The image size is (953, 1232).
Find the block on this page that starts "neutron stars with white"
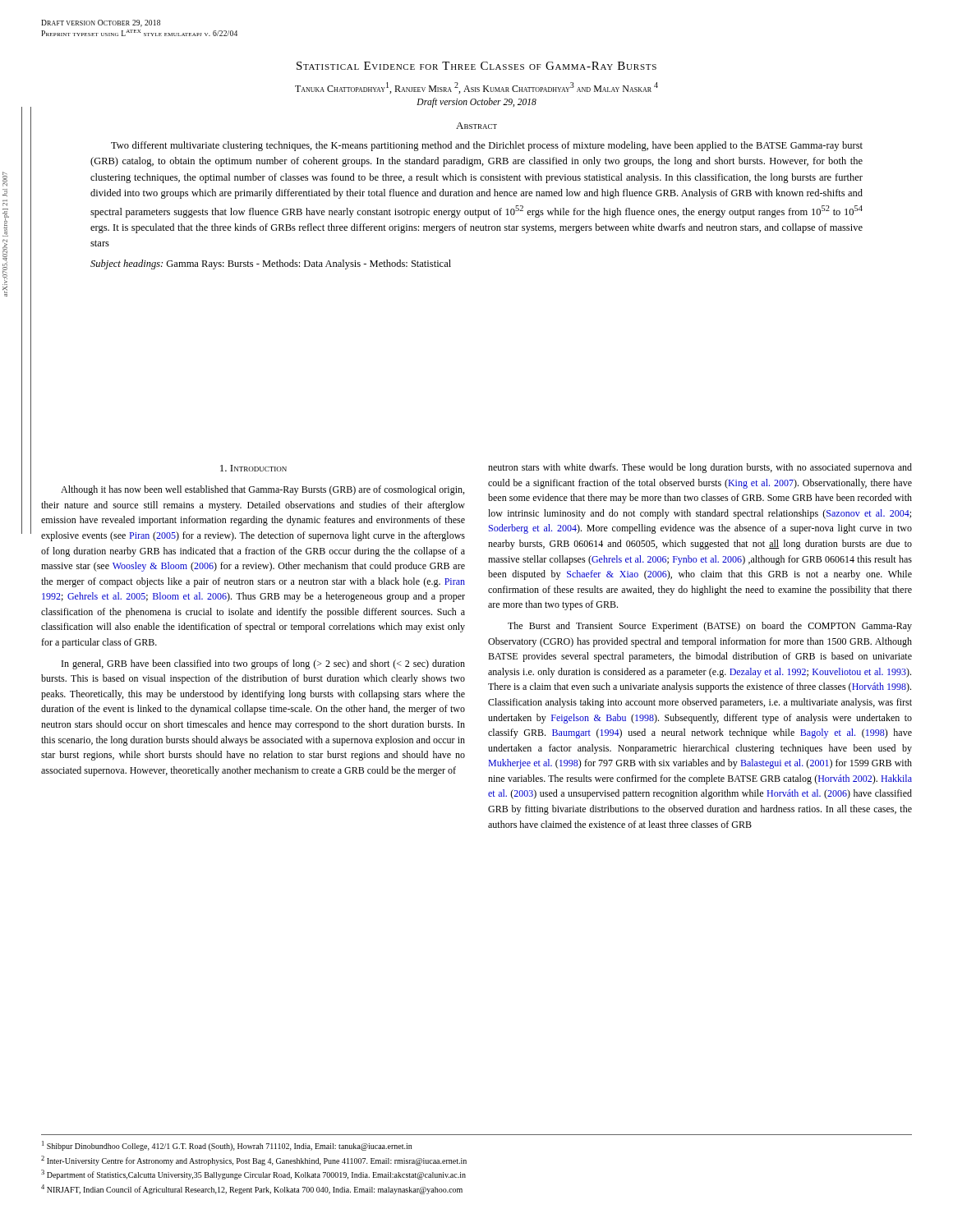pyautogui.click(x=700, y=646)
